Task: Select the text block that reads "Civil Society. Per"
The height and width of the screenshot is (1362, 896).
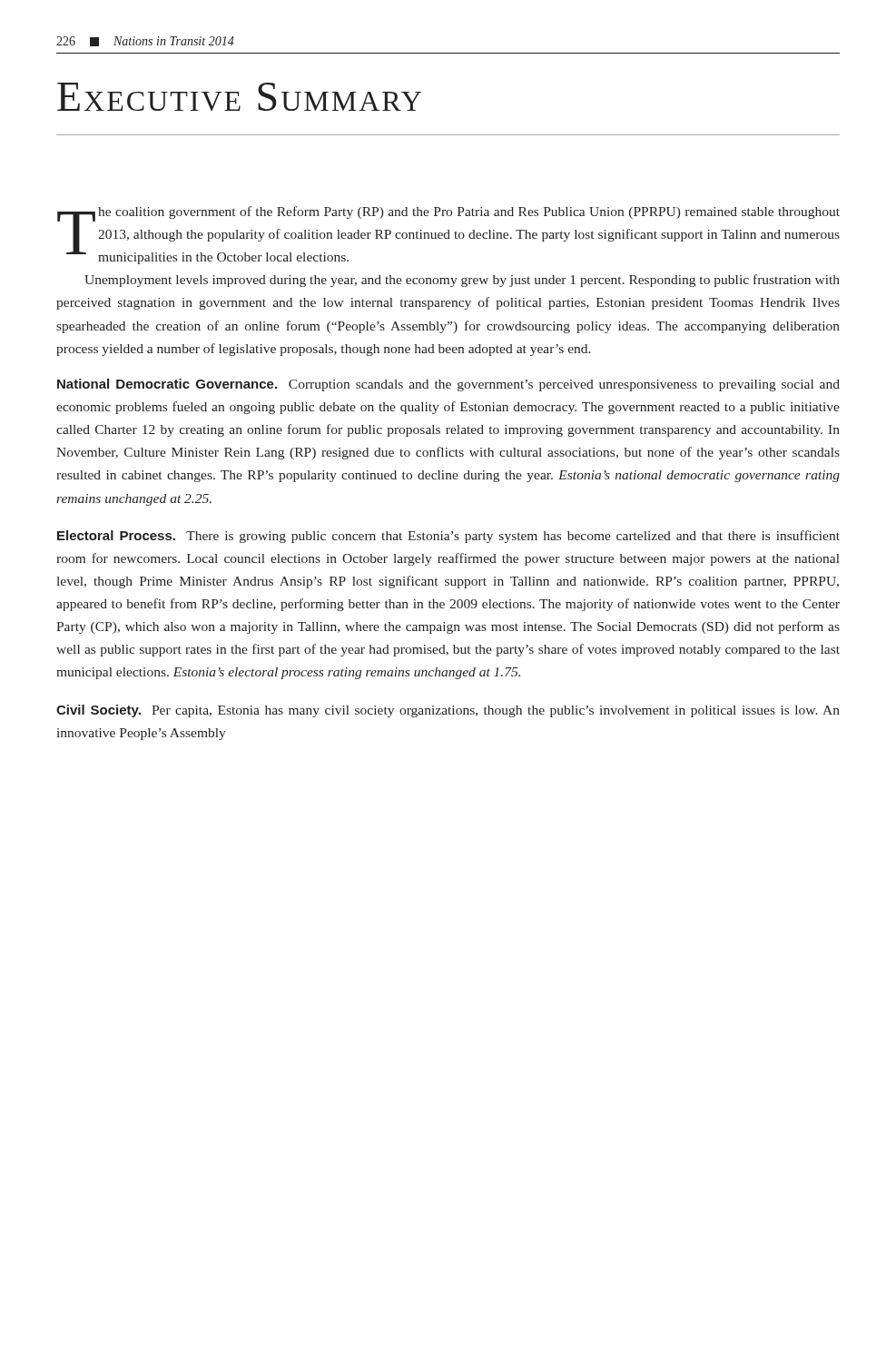Action: point(448,721)
